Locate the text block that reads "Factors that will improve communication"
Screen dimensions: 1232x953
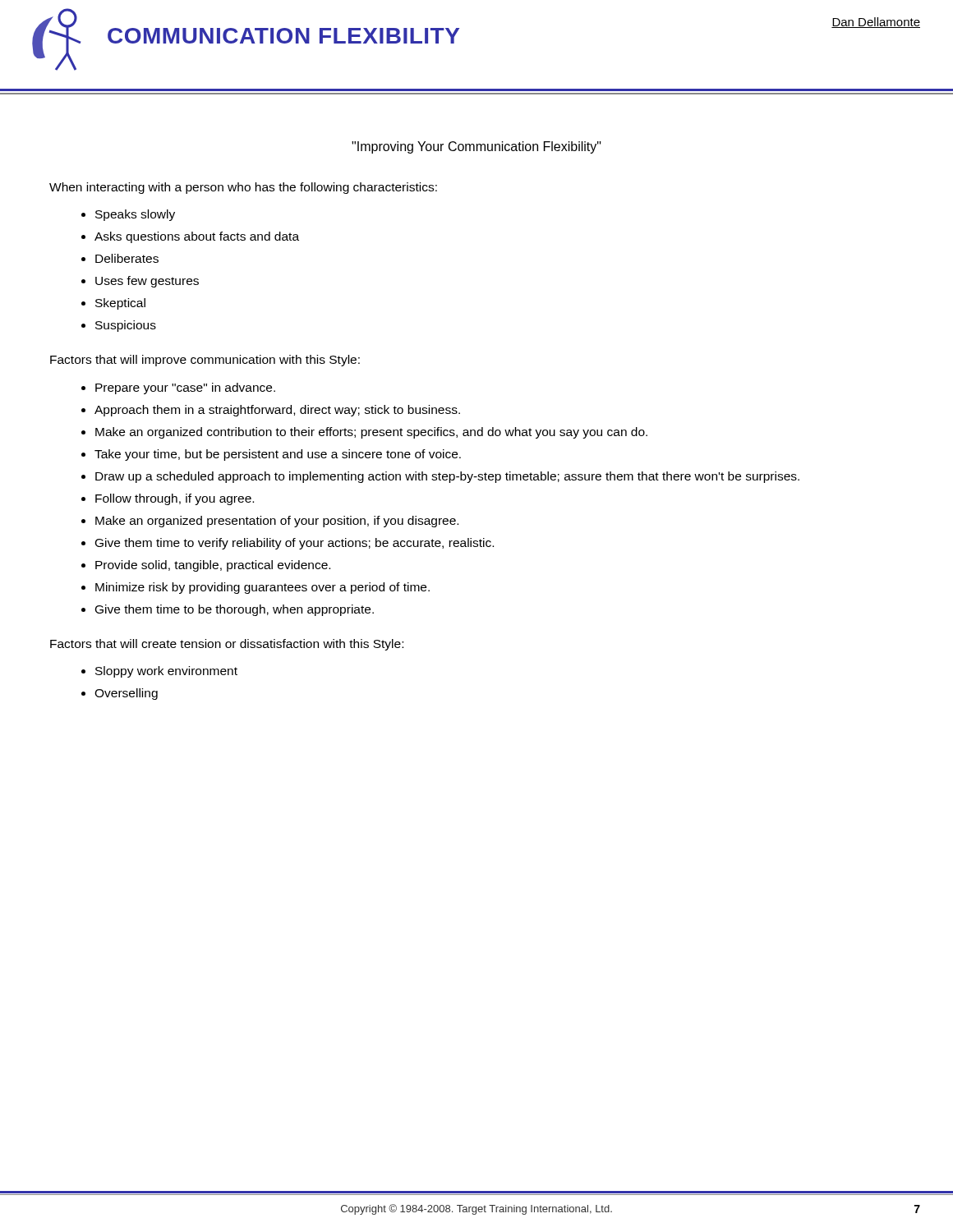(x=205, y=360)
